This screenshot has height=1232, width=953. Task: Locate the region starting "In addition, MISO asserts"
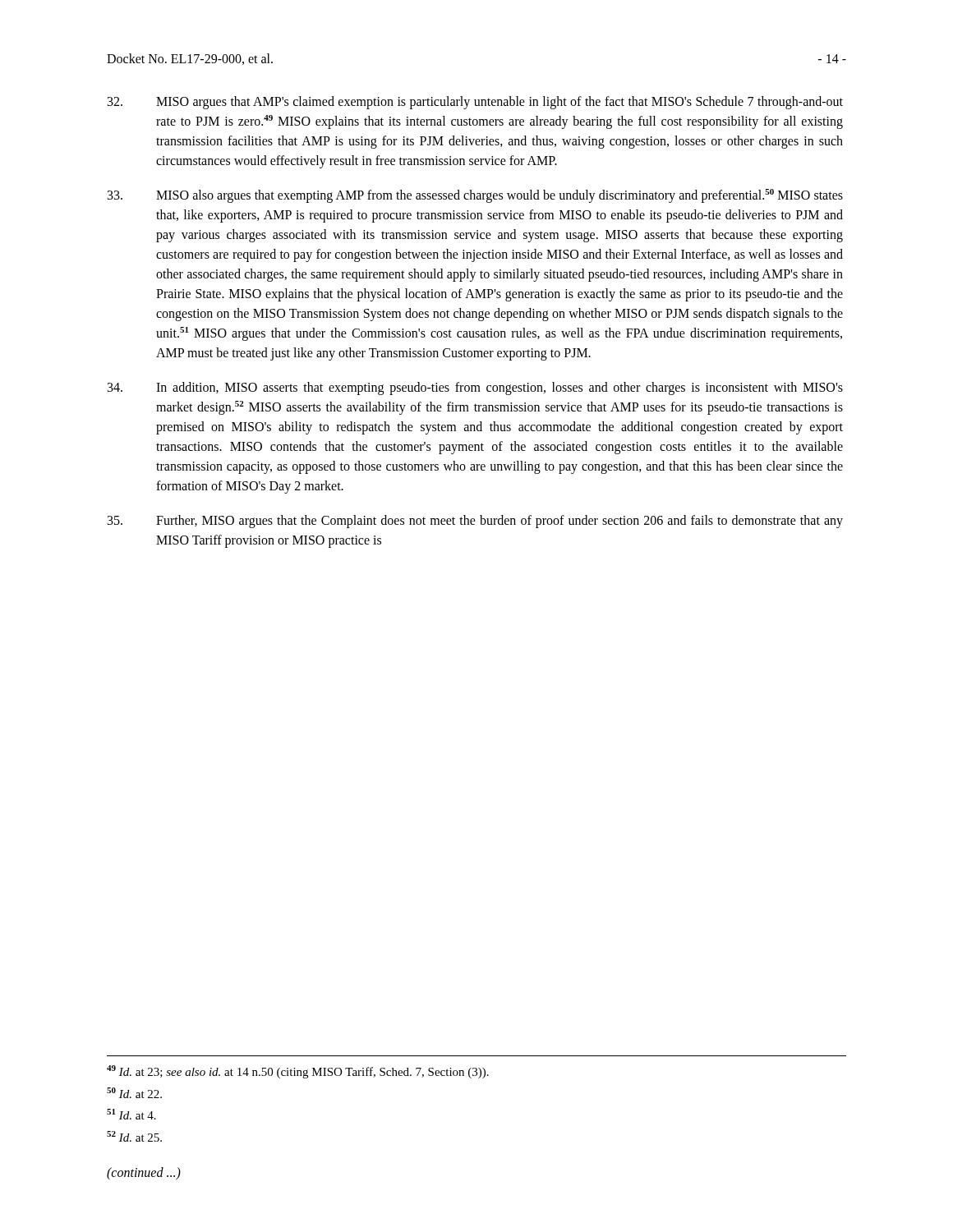[475, 437]
